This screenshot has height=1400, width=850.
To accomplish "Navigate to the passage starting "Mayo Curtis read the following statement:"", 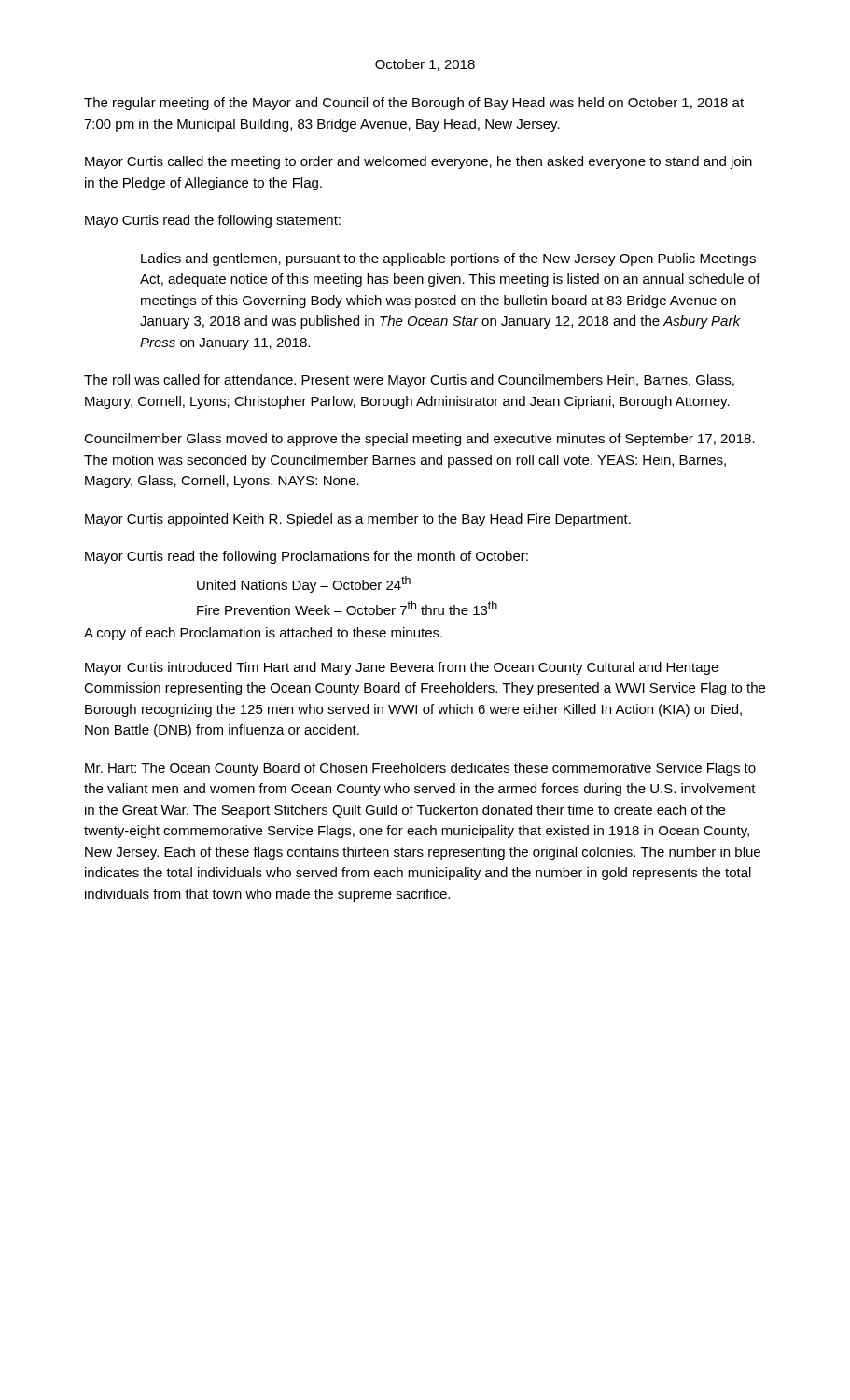I will (213, 220).
